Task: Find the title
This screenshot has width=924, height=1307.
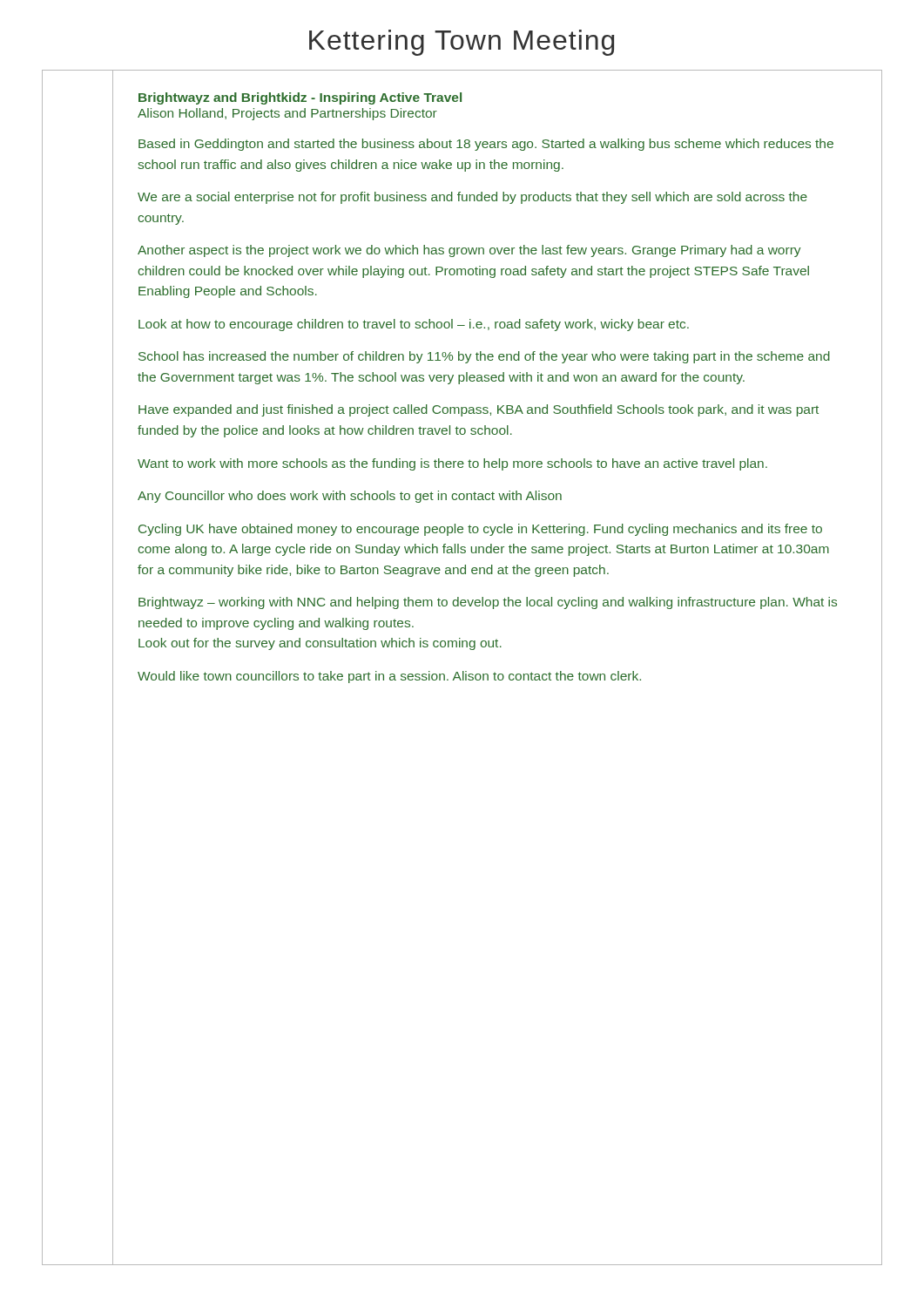Action: point(462,40)
